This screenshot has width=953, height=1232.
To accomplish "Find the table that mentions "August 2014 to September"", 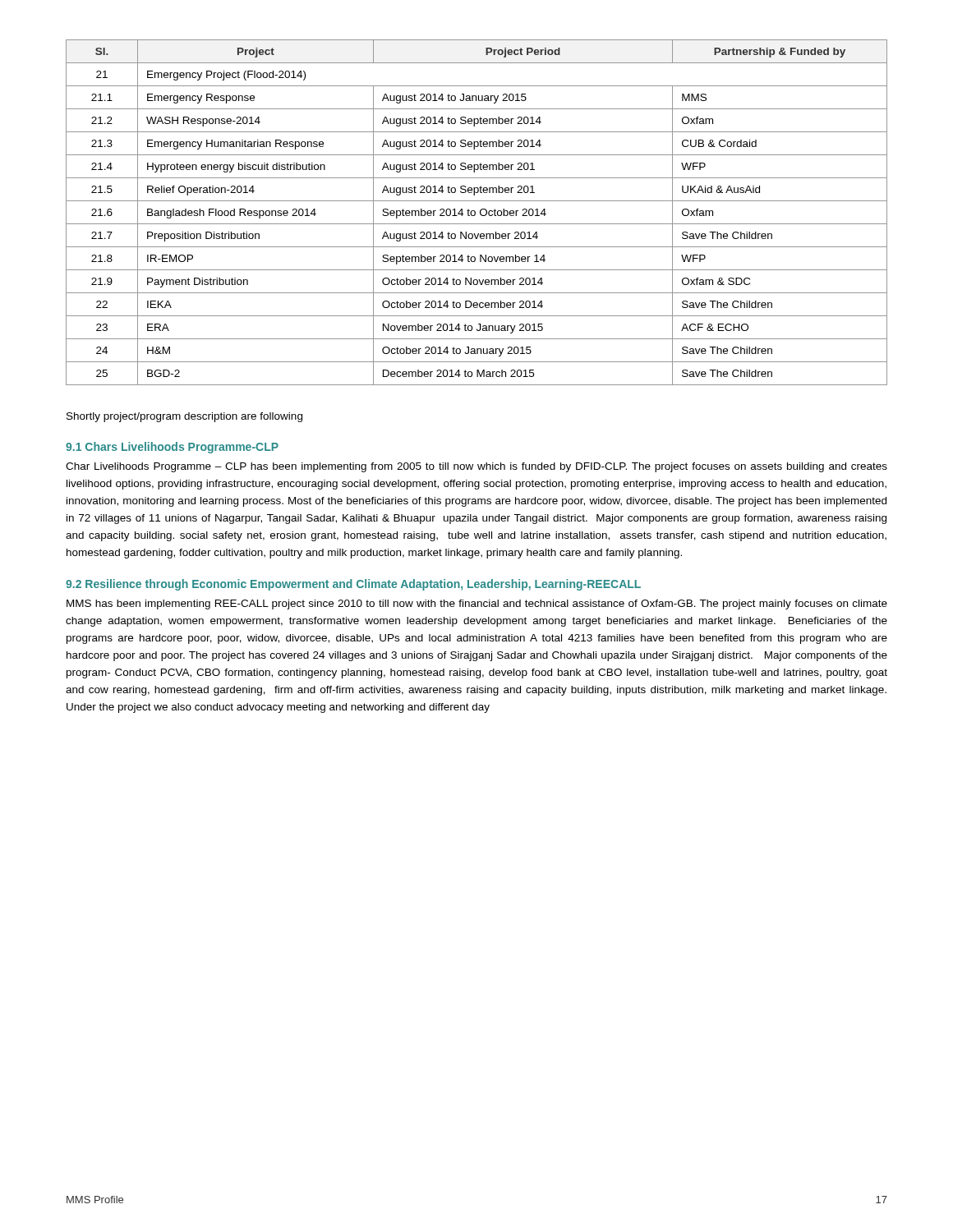I will [476, 212].
